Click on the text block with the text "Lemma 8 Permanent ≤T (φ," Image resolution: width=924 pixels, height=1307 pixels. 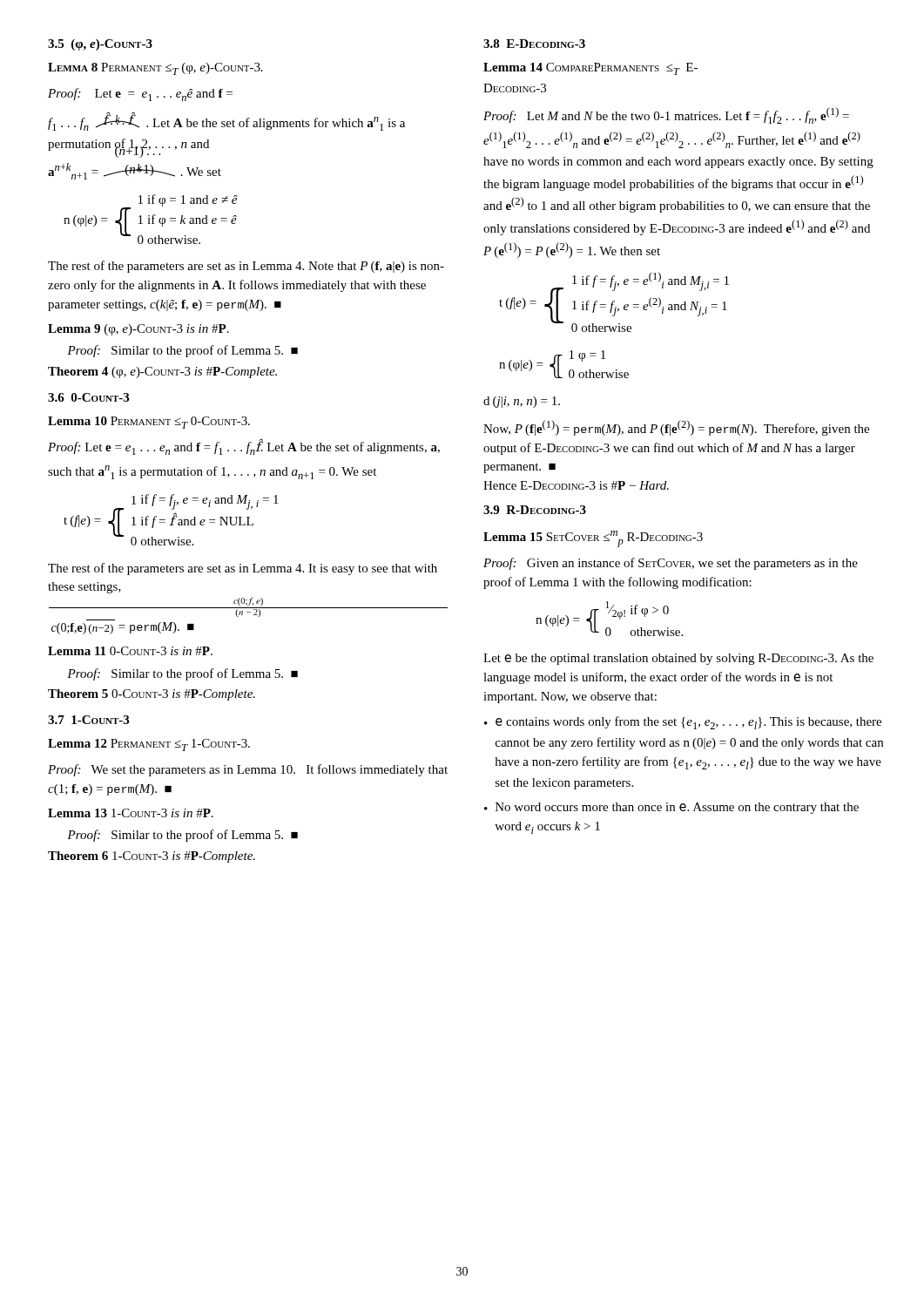click(156, 69)
